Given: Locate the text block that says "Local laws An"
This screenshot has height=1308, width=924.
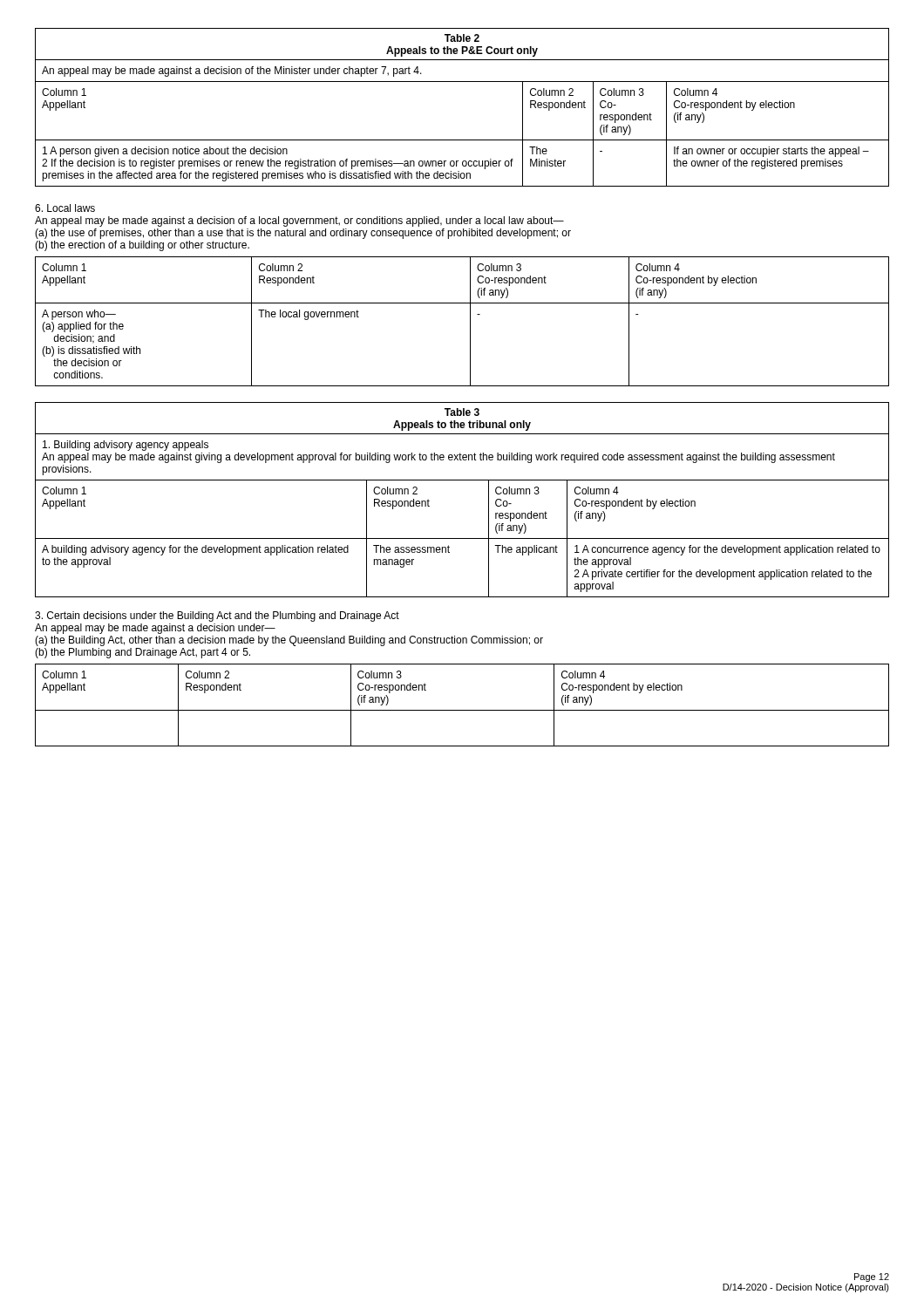Looking at the screenshot, I should click(303, 227).
